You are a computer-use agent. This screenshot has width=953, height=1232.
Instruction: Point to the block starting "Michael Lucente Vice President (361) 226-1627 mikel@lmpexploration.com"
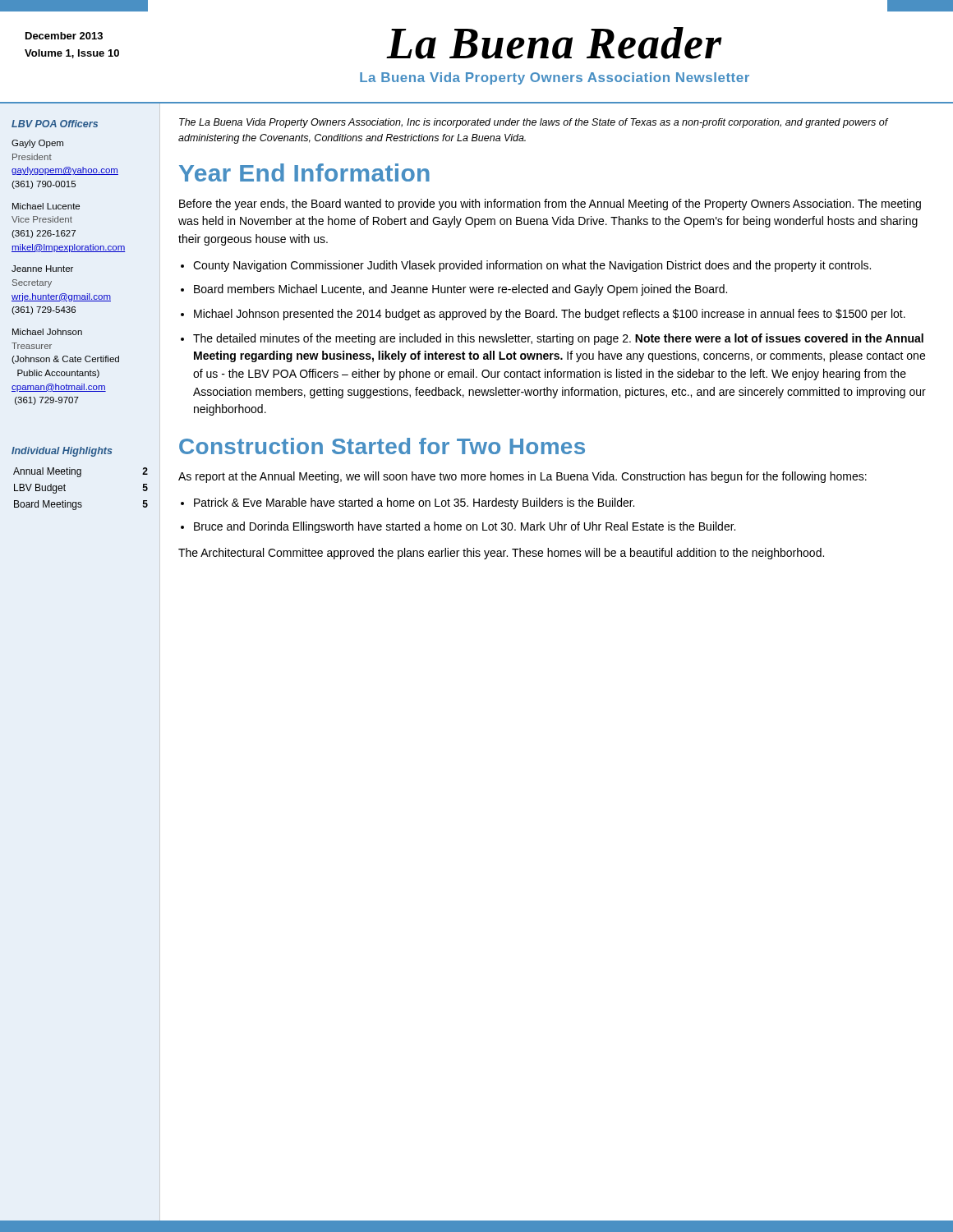pyautogui.click(x=68, y=226)
